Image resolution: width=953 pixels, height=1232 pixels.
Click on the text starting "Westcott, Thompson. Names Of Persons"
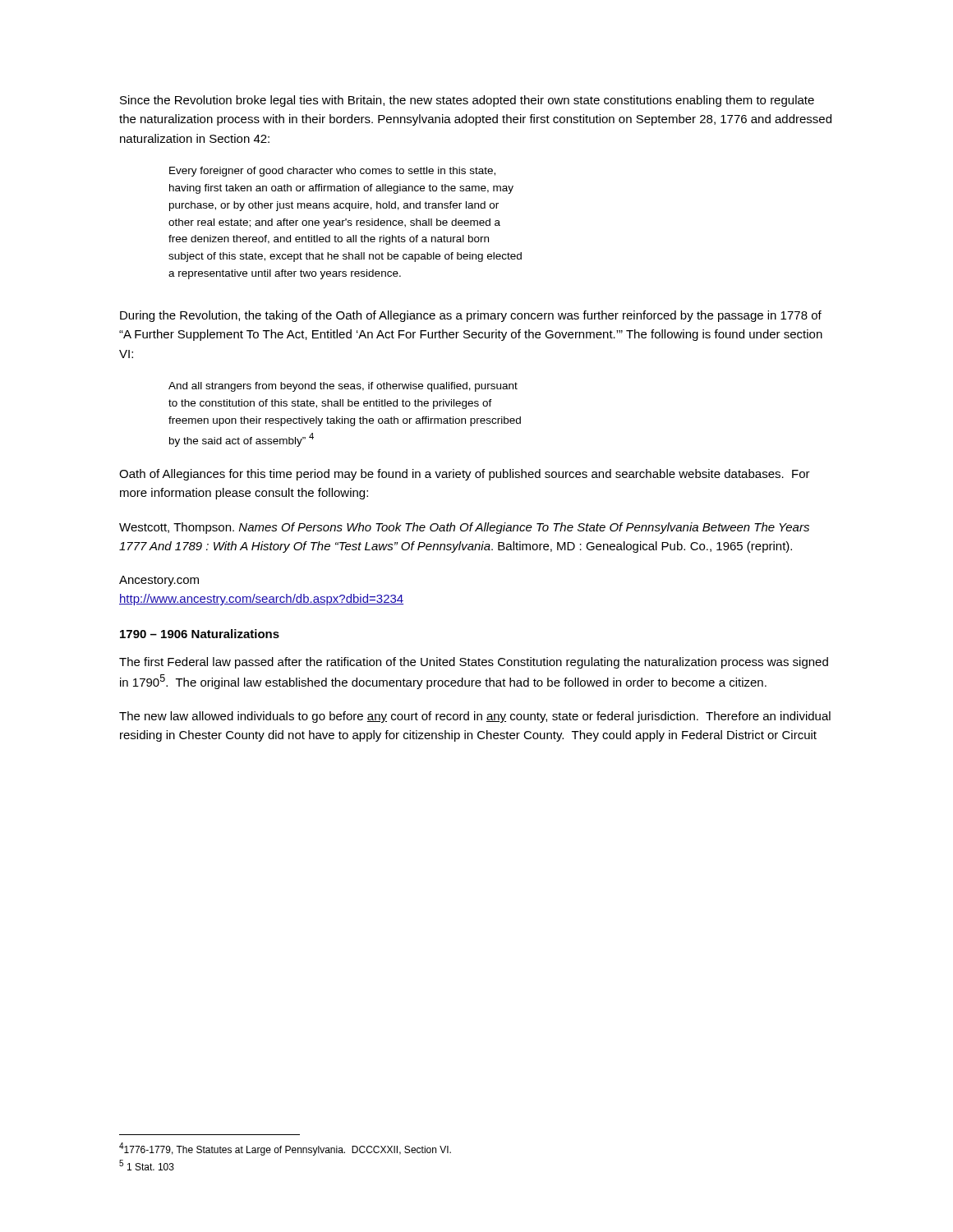(x=464, y=536)
